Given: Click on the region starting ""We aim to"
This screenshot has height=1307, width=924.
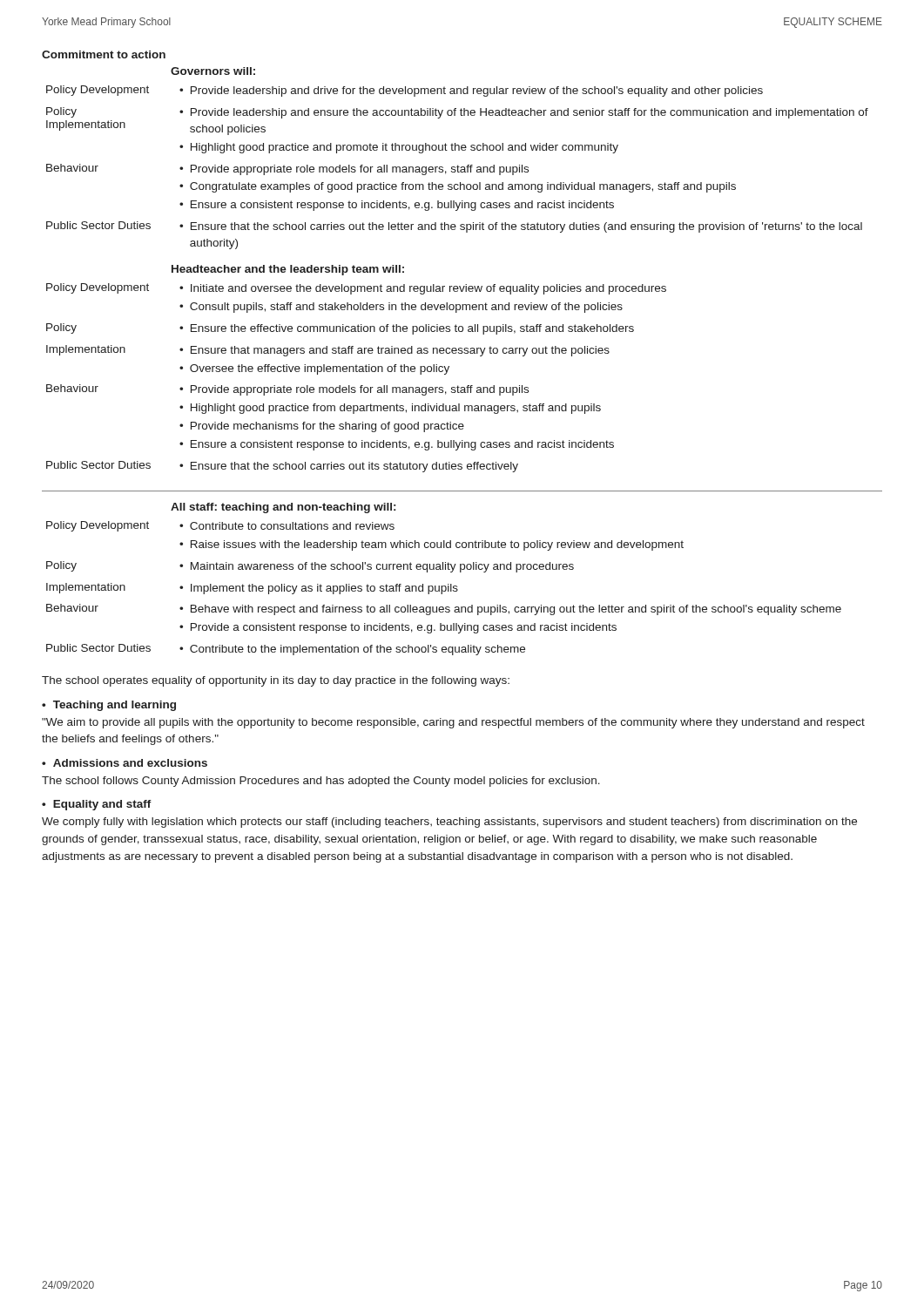Looking at the screenshot, I should point(453,730).
